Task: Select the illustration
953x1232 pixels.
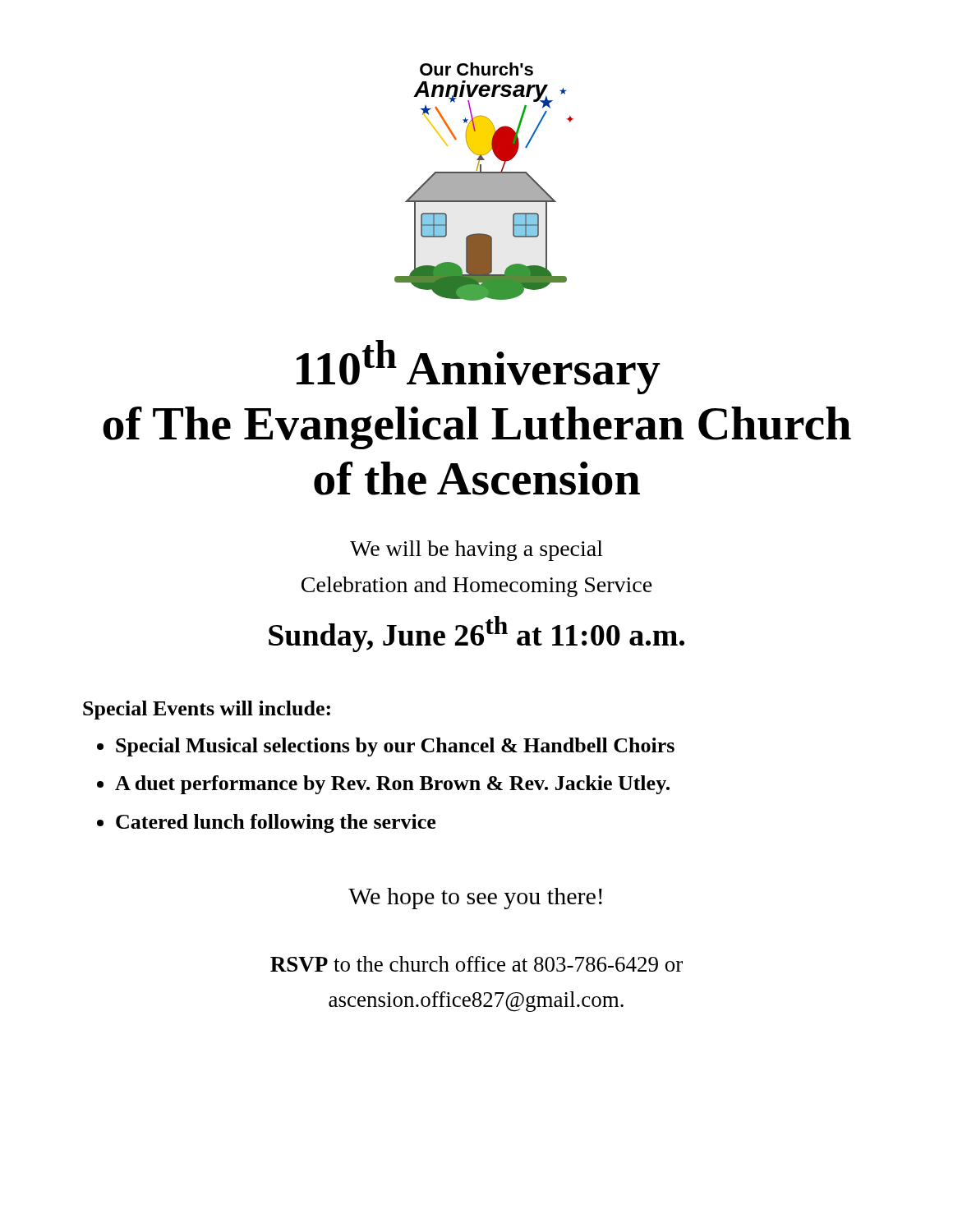Action: coord(476,154)
